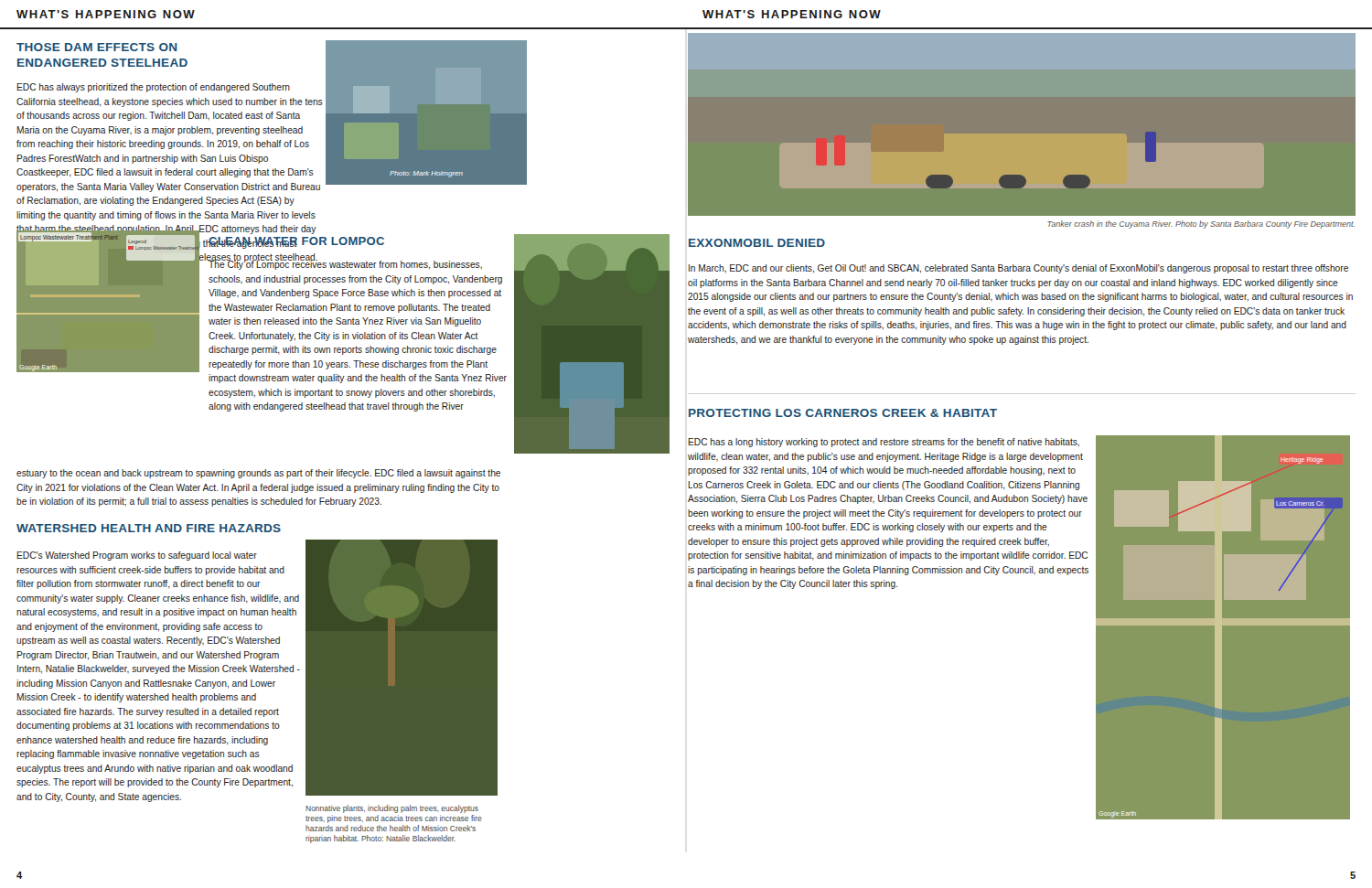Where is the caption that starts "Tanker crash in the Cuyama"?
This screenshot has width=1372, height=888.
pos(1201,224)
